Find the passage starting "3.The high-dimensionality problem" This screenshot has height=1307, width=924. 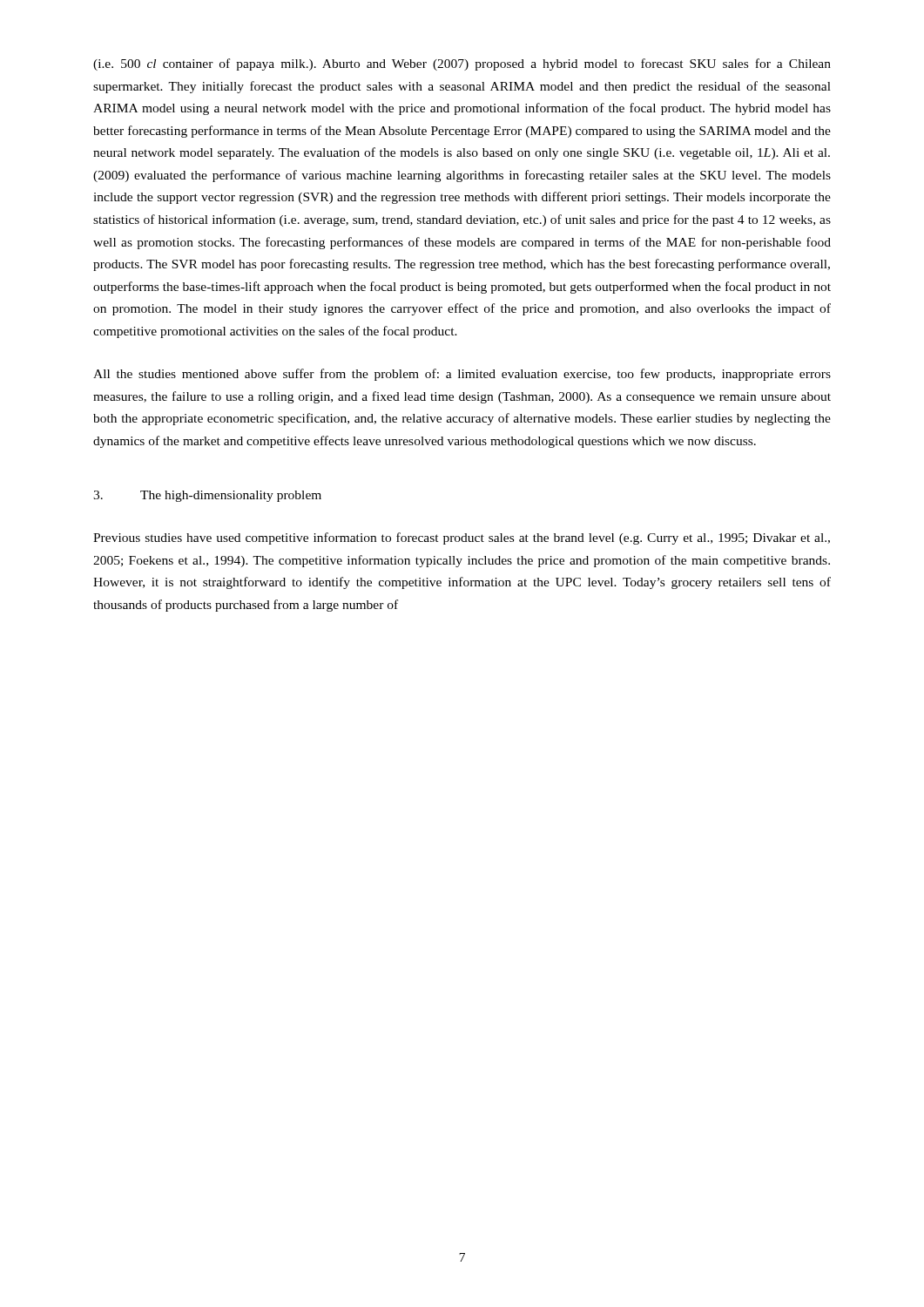[207, 494]
